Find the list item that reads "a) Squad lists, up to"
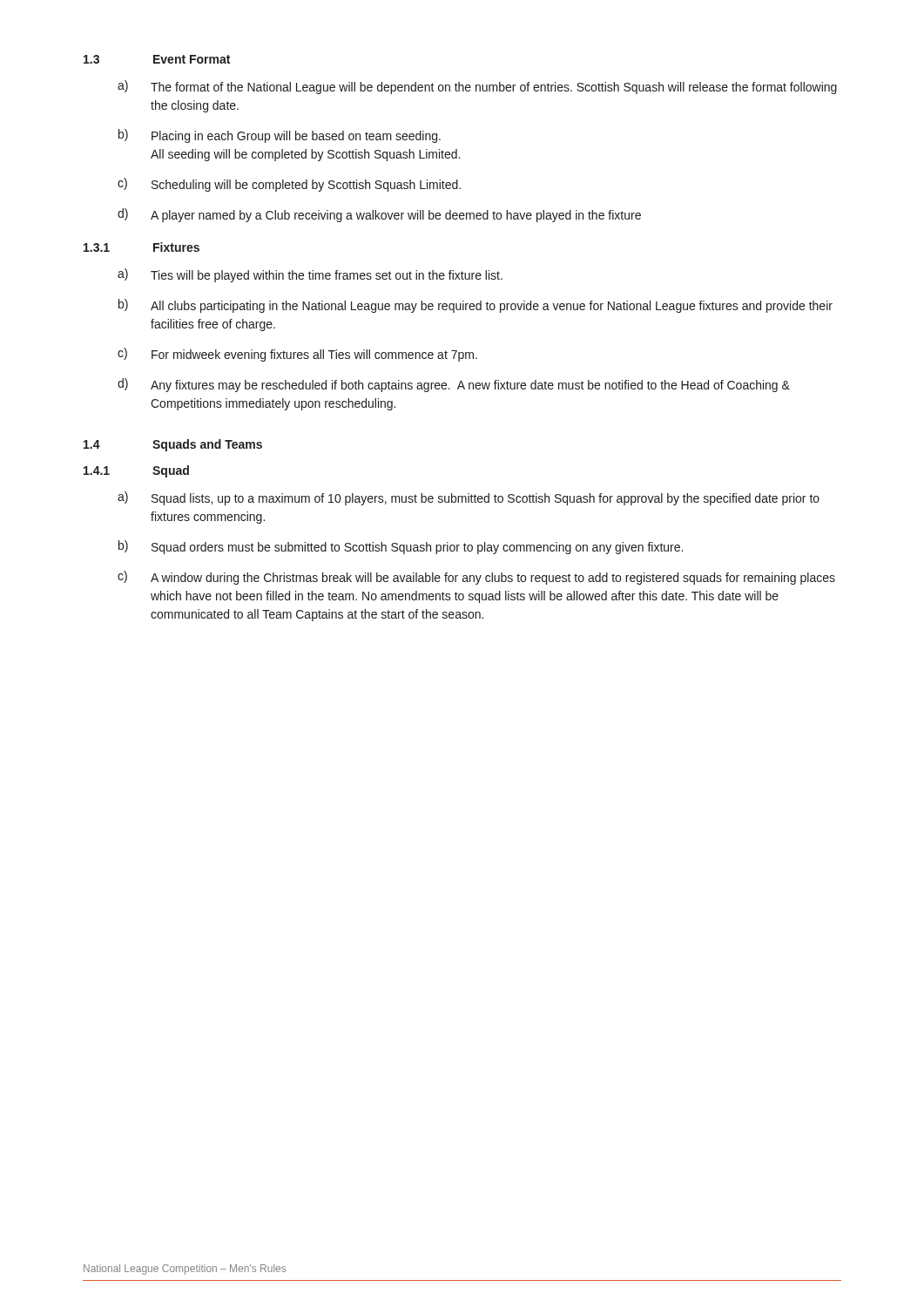This screenshot has width=924, height=1307. coord(479,508)
